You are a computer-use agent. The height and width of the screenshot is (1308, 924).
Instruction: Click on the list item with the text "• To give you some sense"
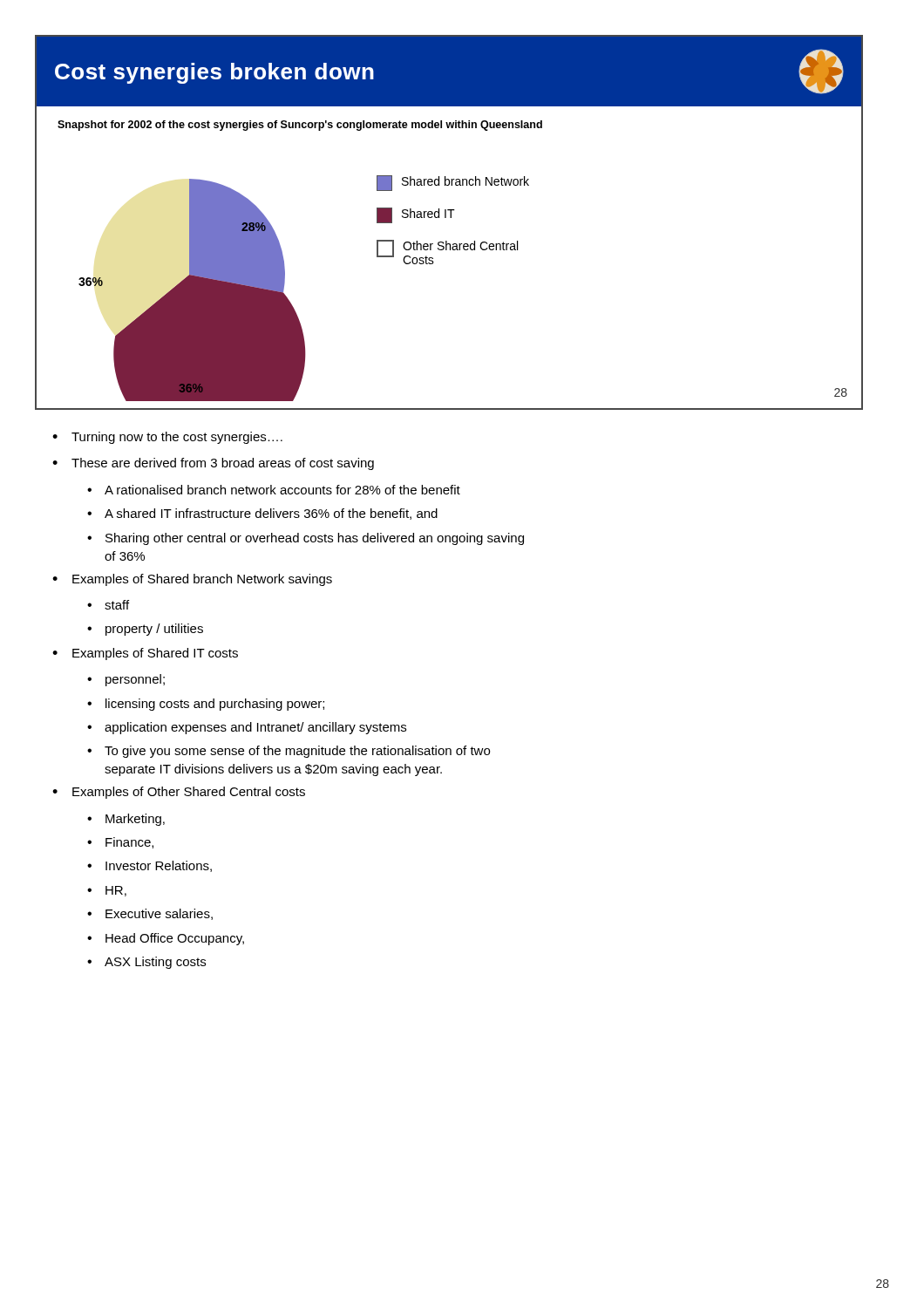[289, 760]
